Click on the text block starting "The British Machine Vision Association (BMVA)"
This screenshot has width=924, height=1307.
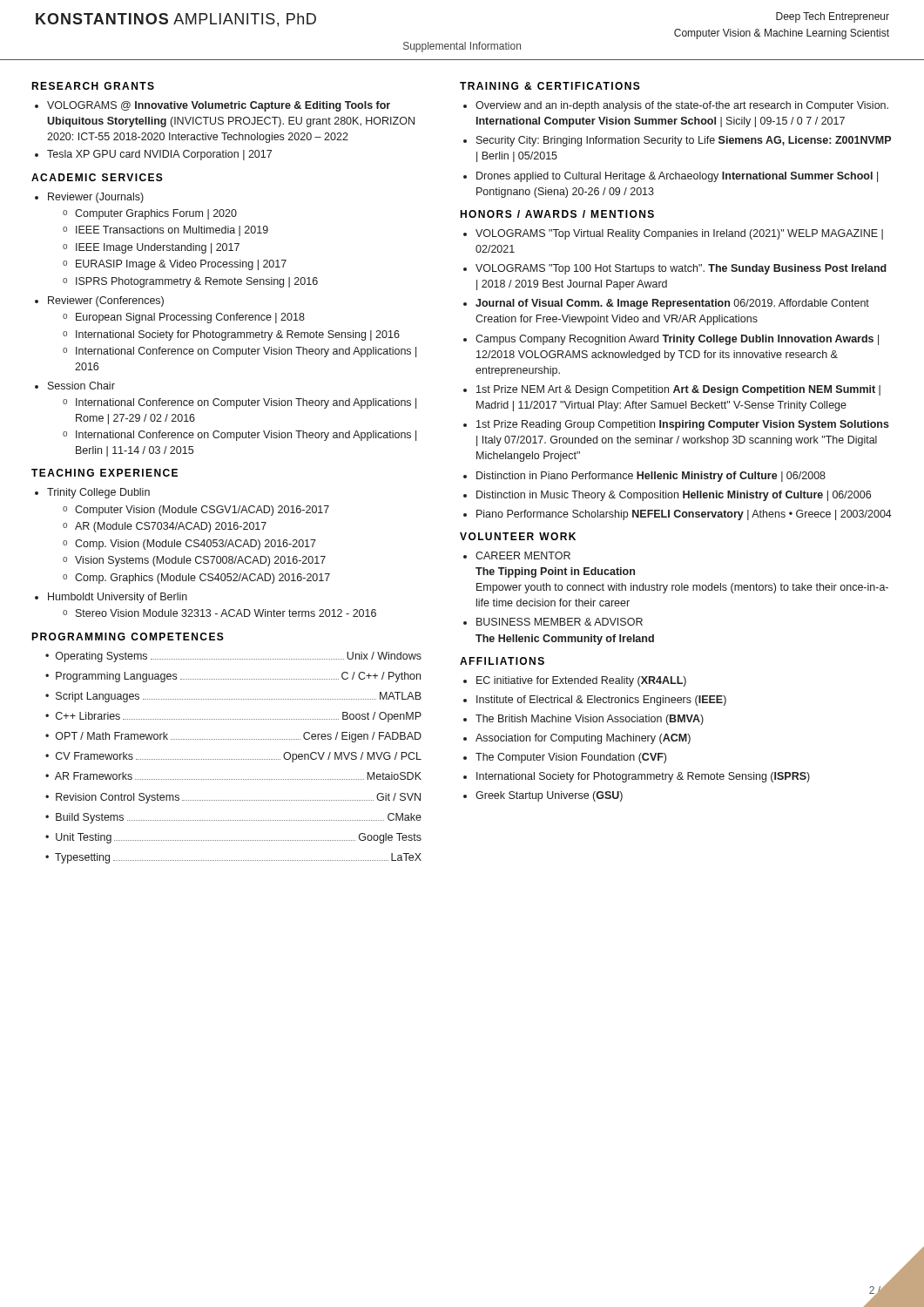(676, 719)
